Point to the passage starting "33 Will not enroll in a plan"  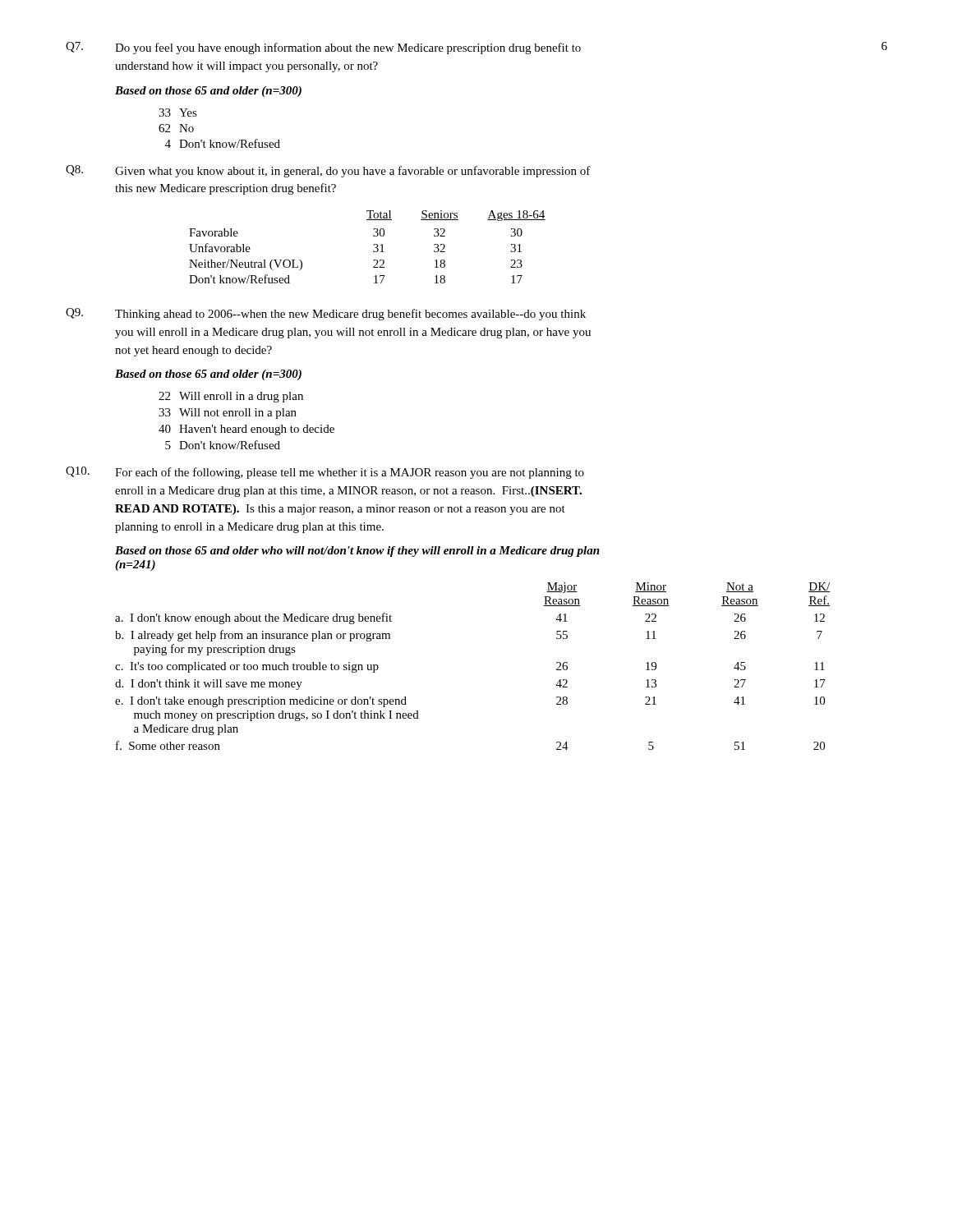(218, 413)
